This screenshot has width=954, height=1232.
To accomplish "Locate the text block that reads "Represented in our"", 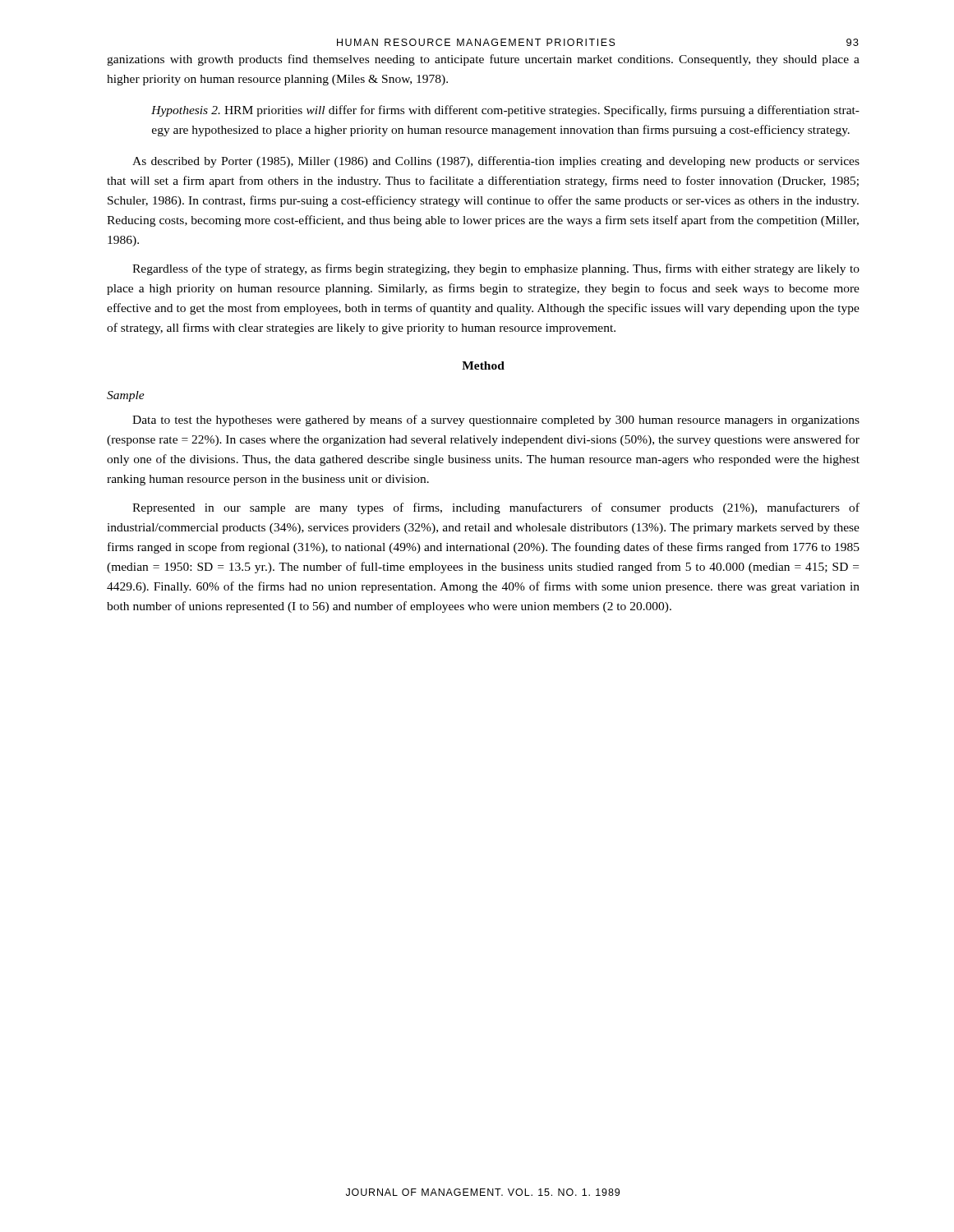I will [483, 557].
